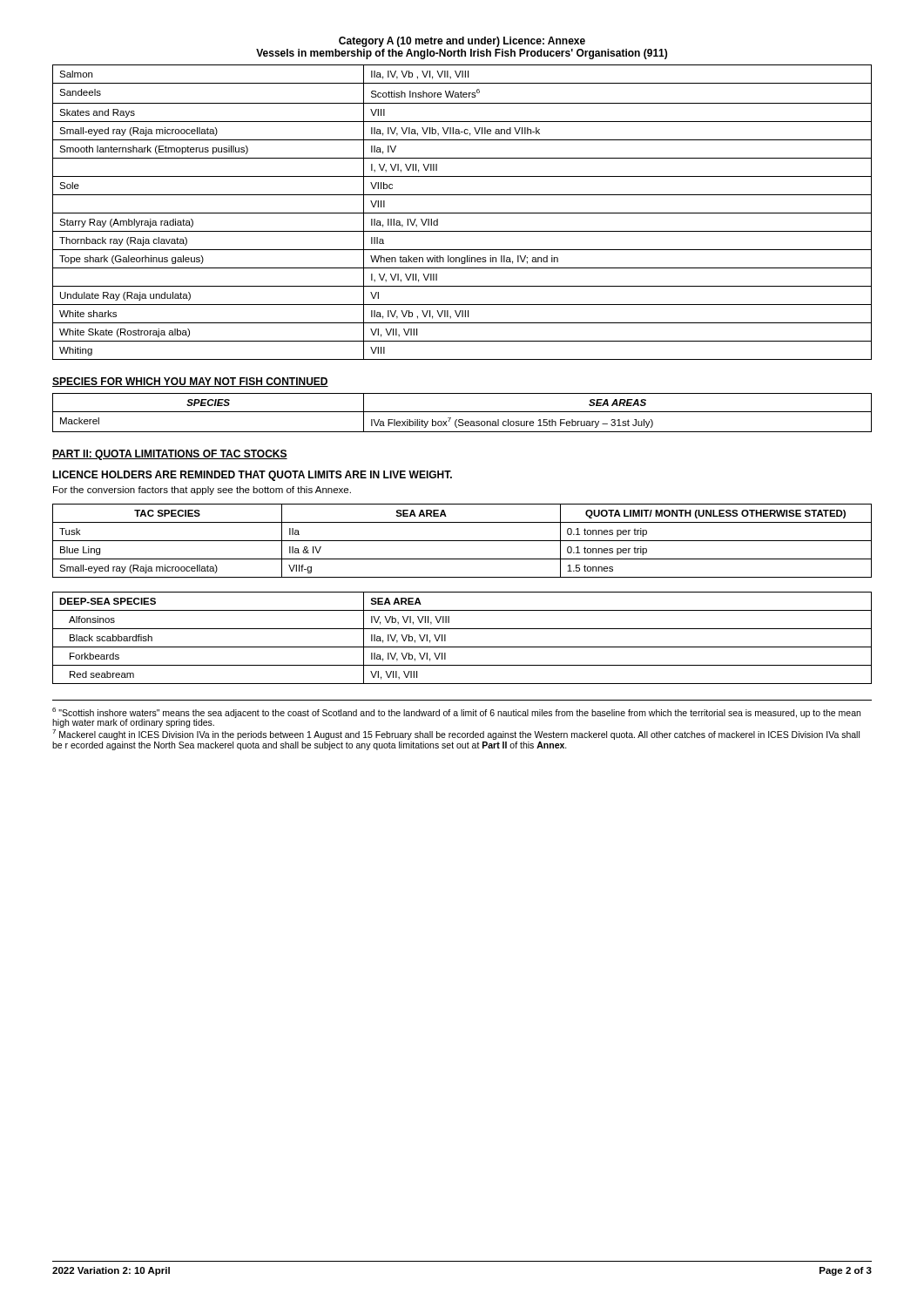Find the block starting "Category A (10 metre and"
Screen dimensions: 1307x924
click(462, 47)
